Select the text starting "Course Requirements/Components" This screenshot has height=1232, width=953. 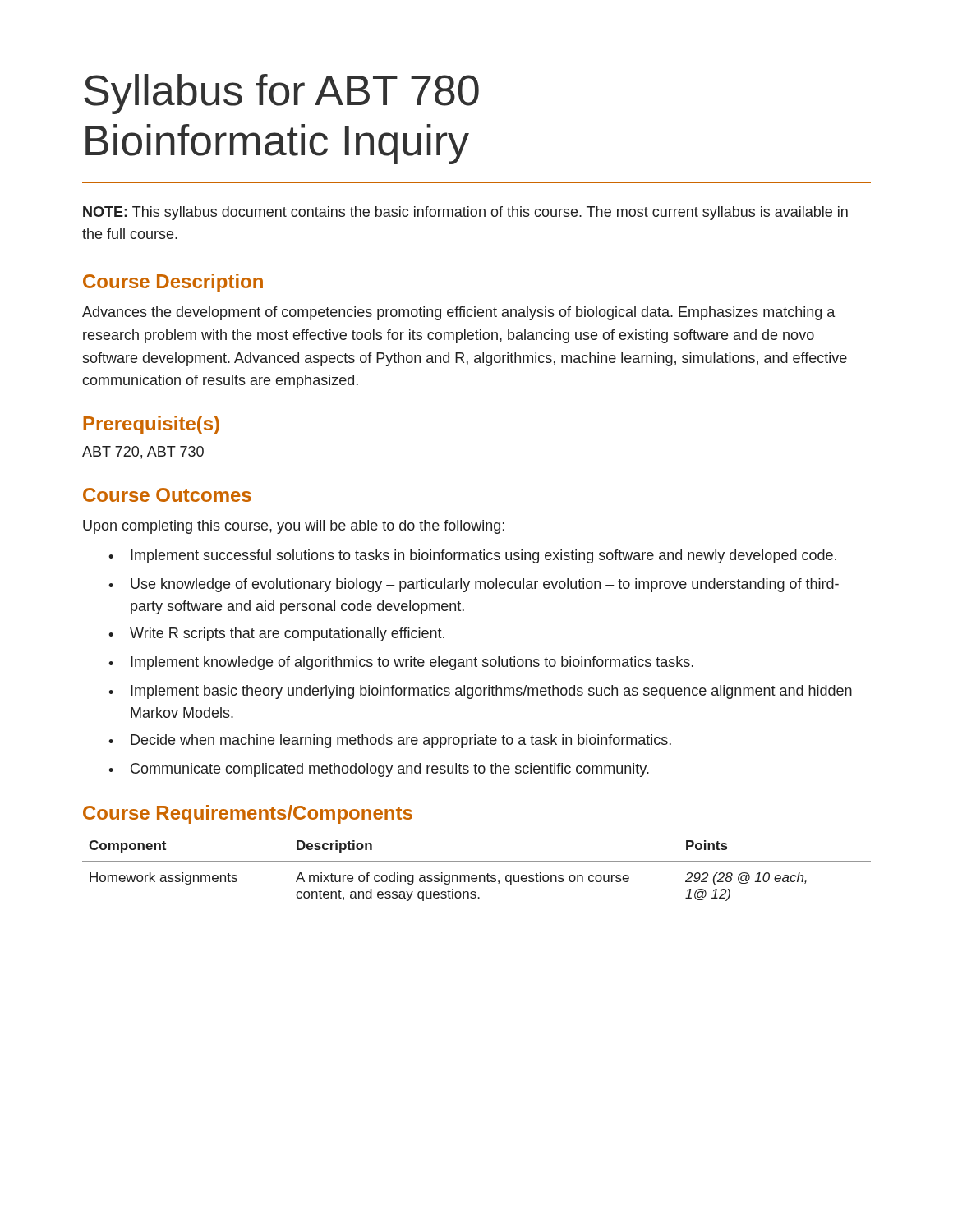pyautogui.click(x=248, y=813)
